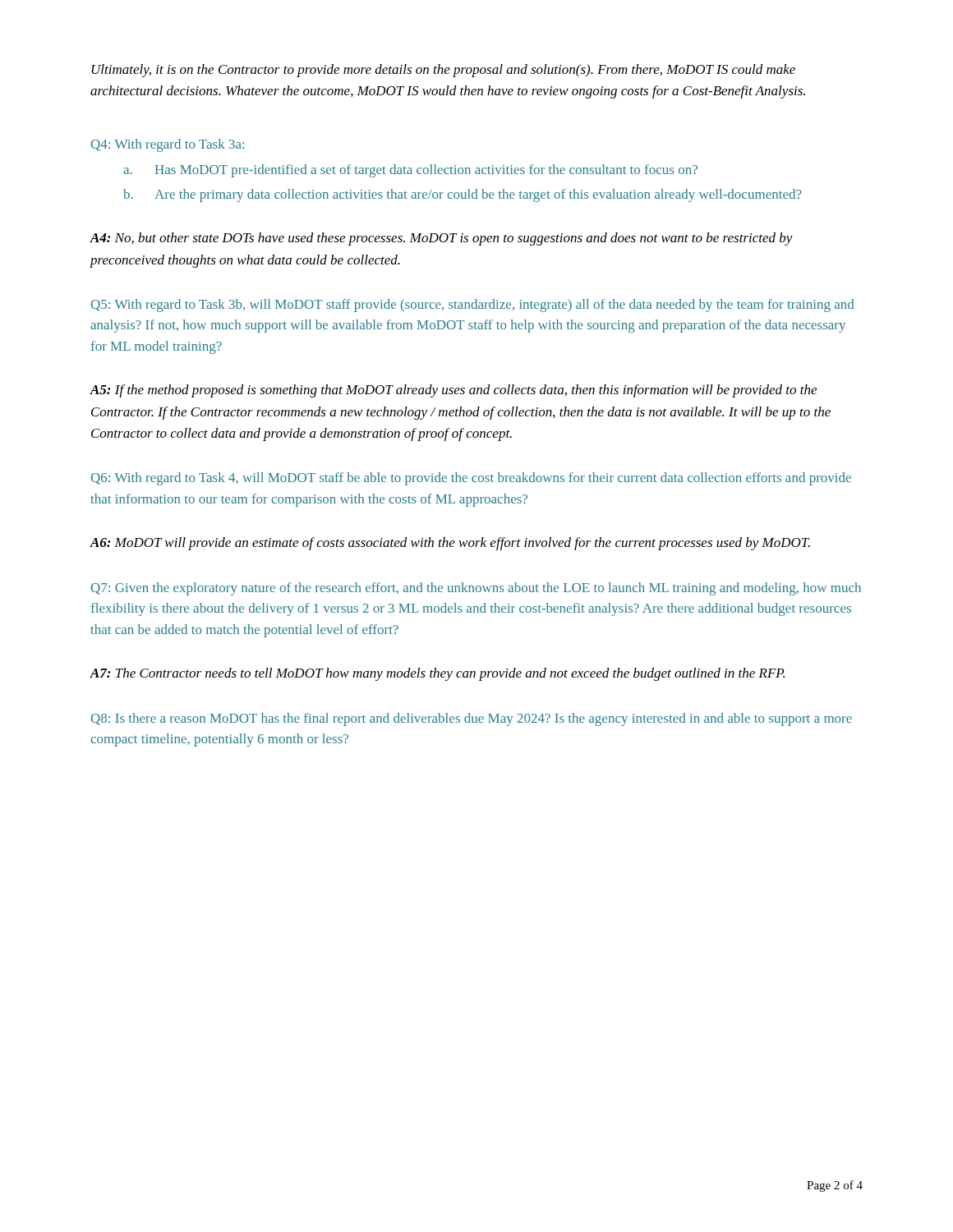The height and width of the screenshot is (1232, 953).
Task: Where is the passage that starts "Q6: With regard to"?
Action: point(471,488)
